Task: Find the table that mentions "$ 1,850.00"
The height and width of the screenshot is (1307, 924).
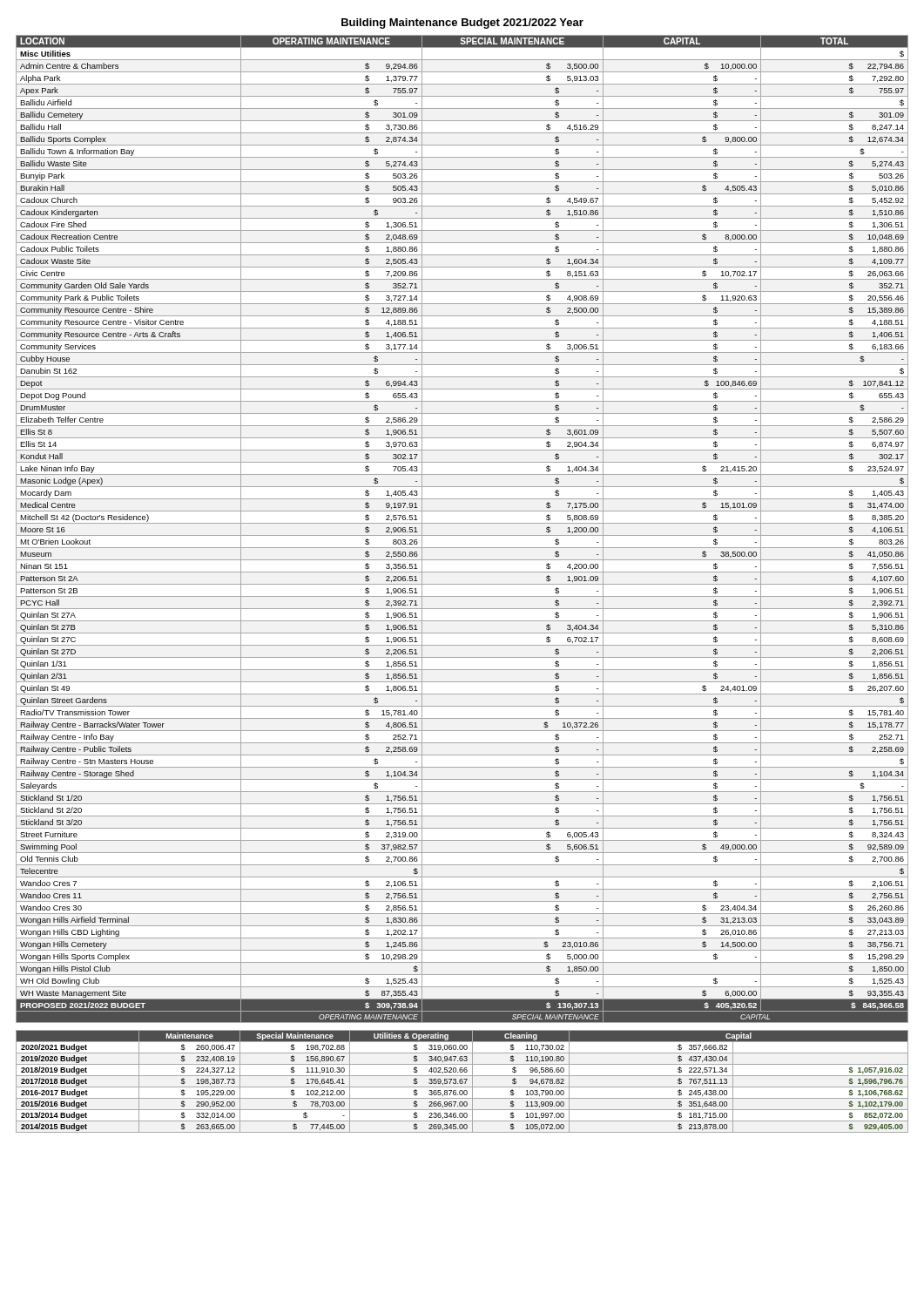Action: coord(462,529)
